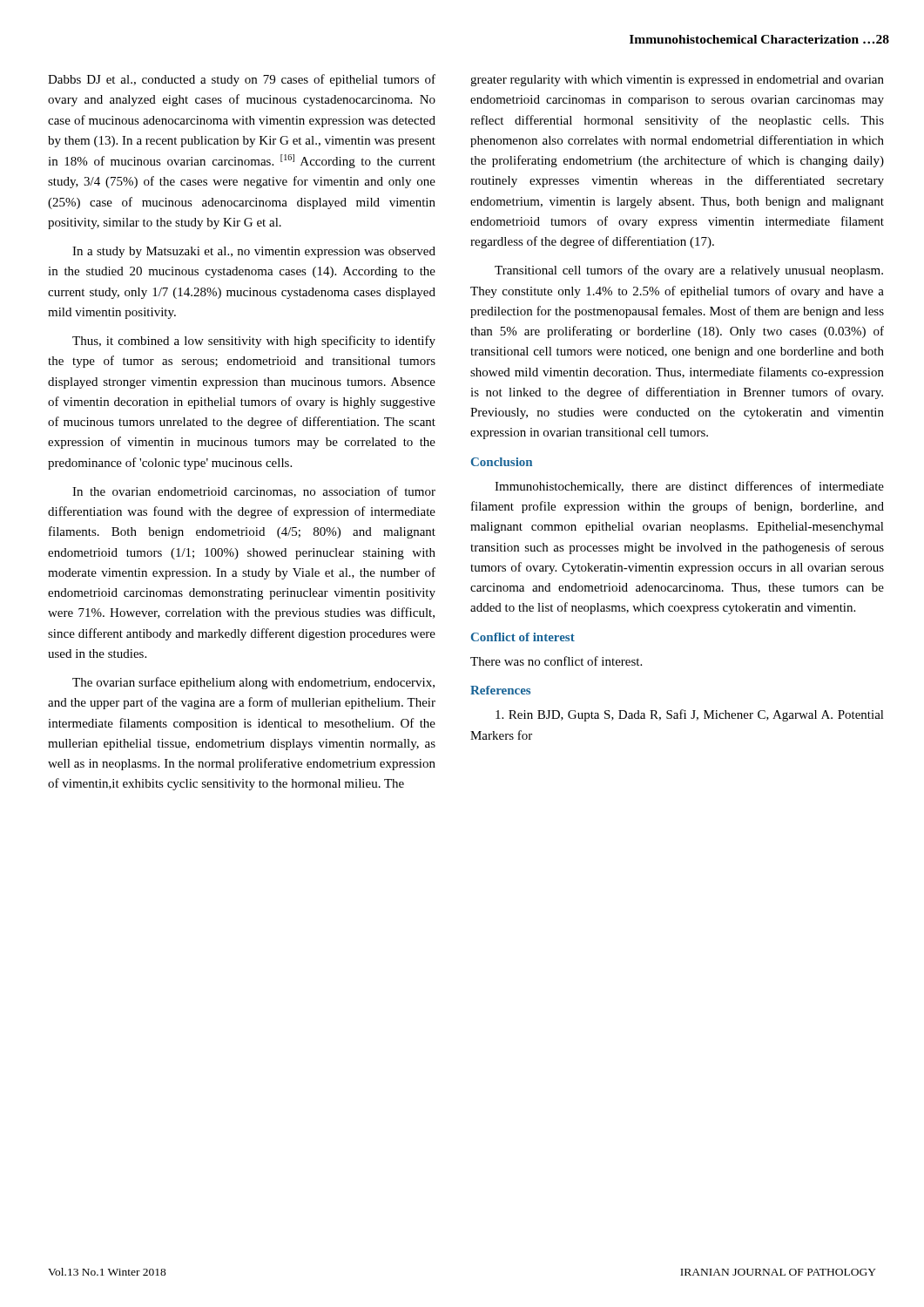Screen dimensions: 1307x924
Task: Locate the text block starting "In the ovarian endometrioid carcinomas, no"
Action: click(242, 573)
